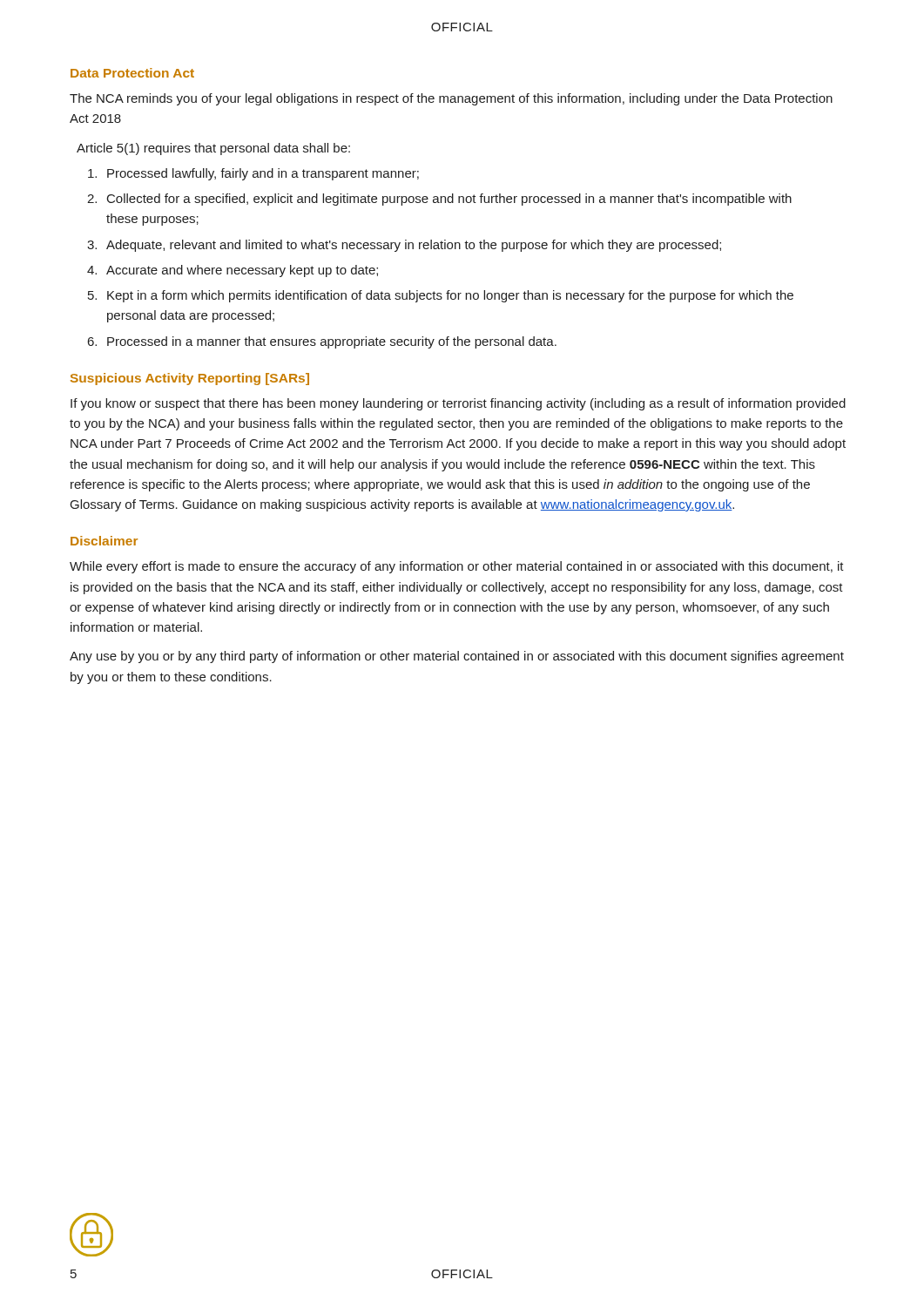924x1307 pixels.
Task: Select the list item that says "5.Kept in a form which permits identification of"
Action: [454, 305]
